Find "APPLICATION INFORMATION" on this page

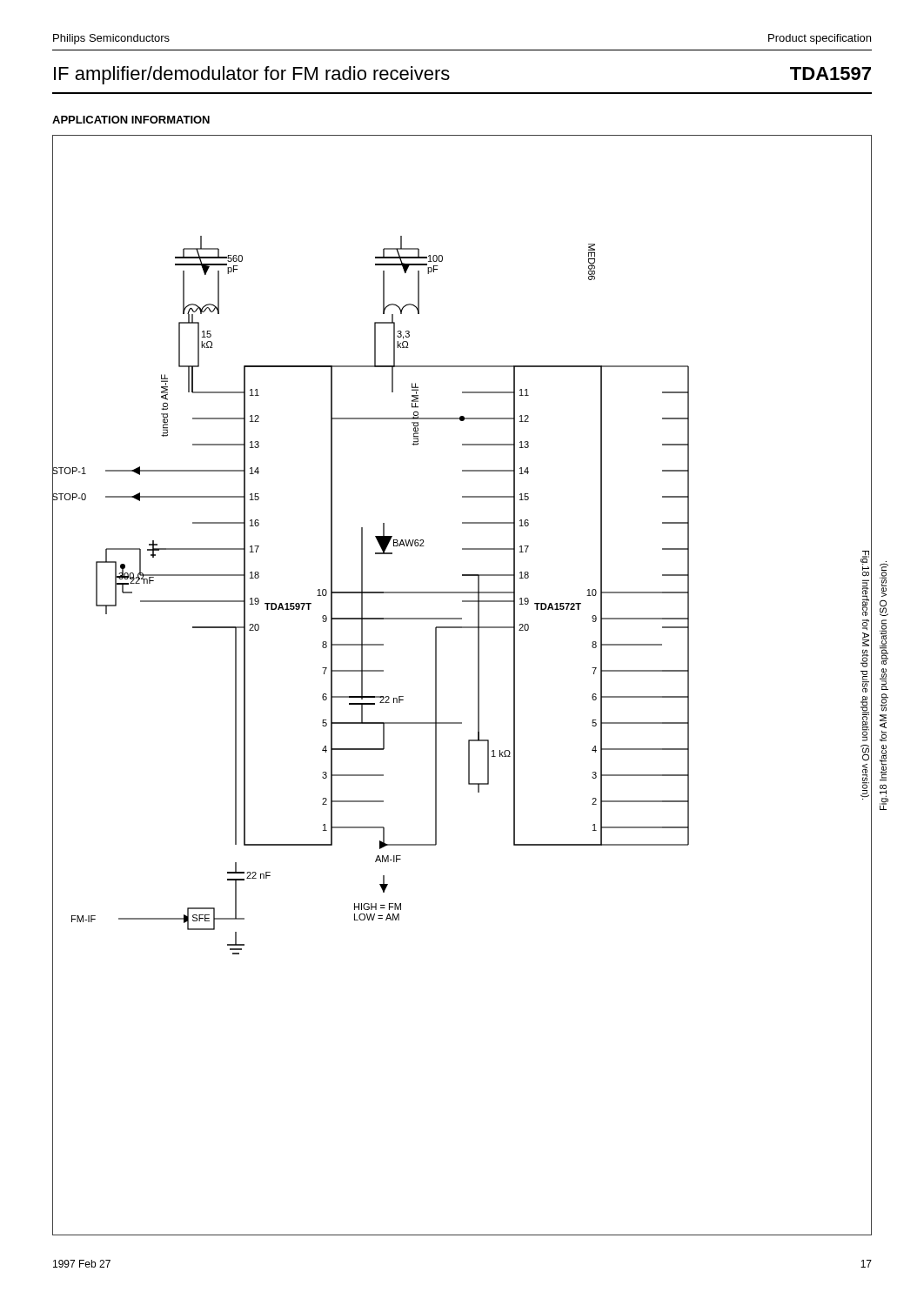pyautogui.click(x=131, y=120)
